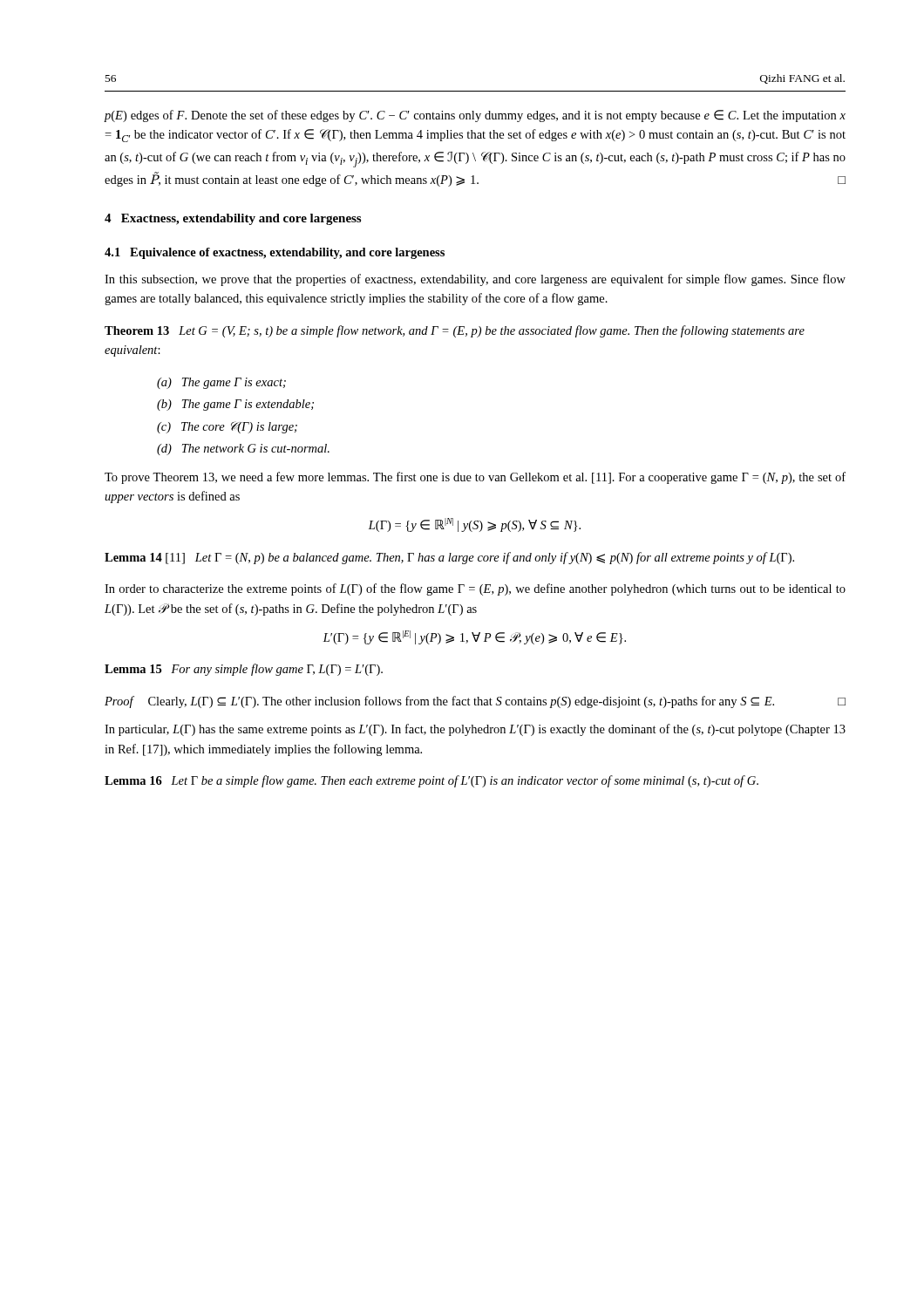Viewport: 924px width, 1308px height.
Task: Locate the region starting "p(E) edges of F."
Action: [x=475, y=149]
